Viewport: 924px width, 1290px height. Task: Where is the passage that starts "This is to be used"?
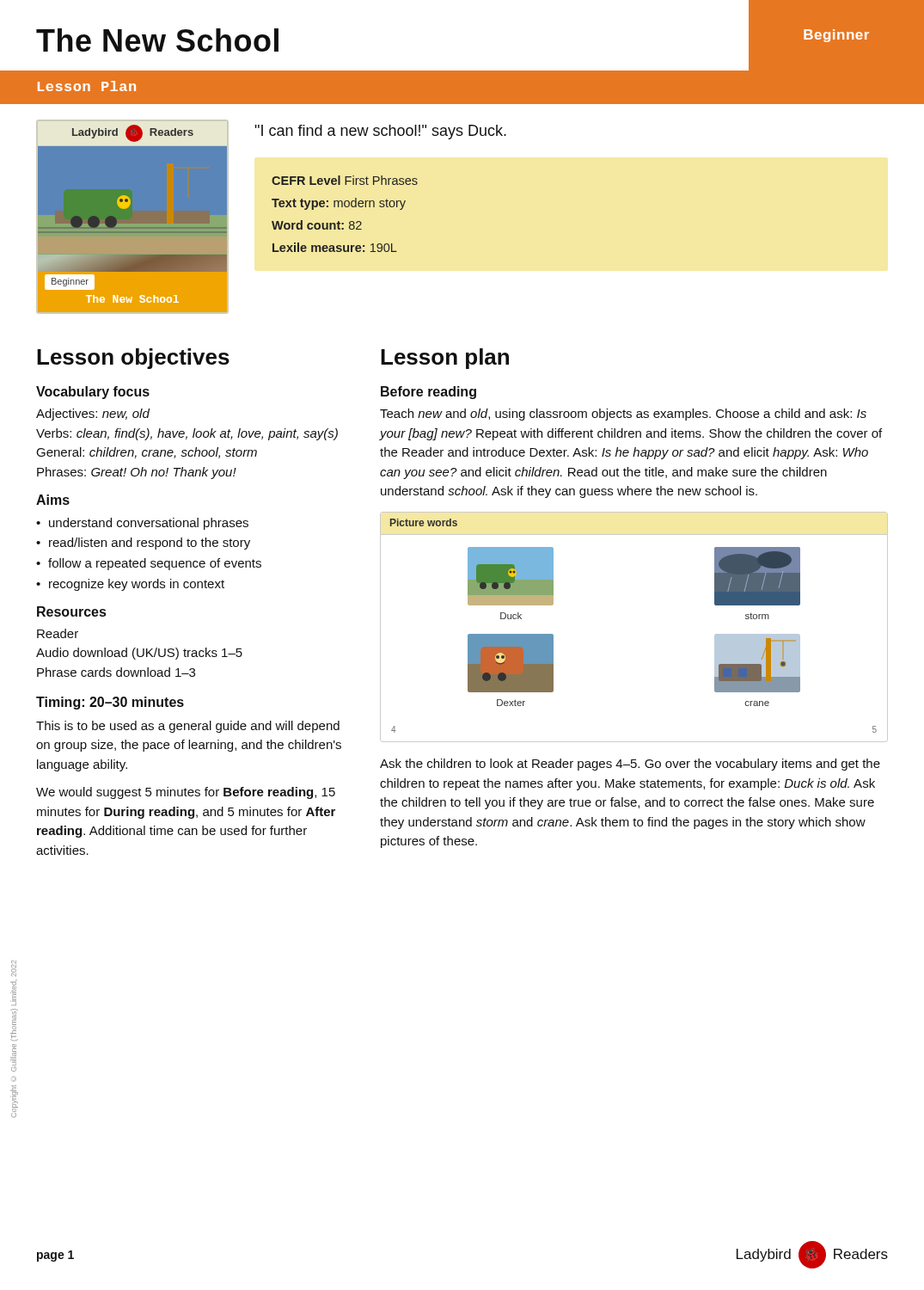pyautogui.click(x=189, y=744)
